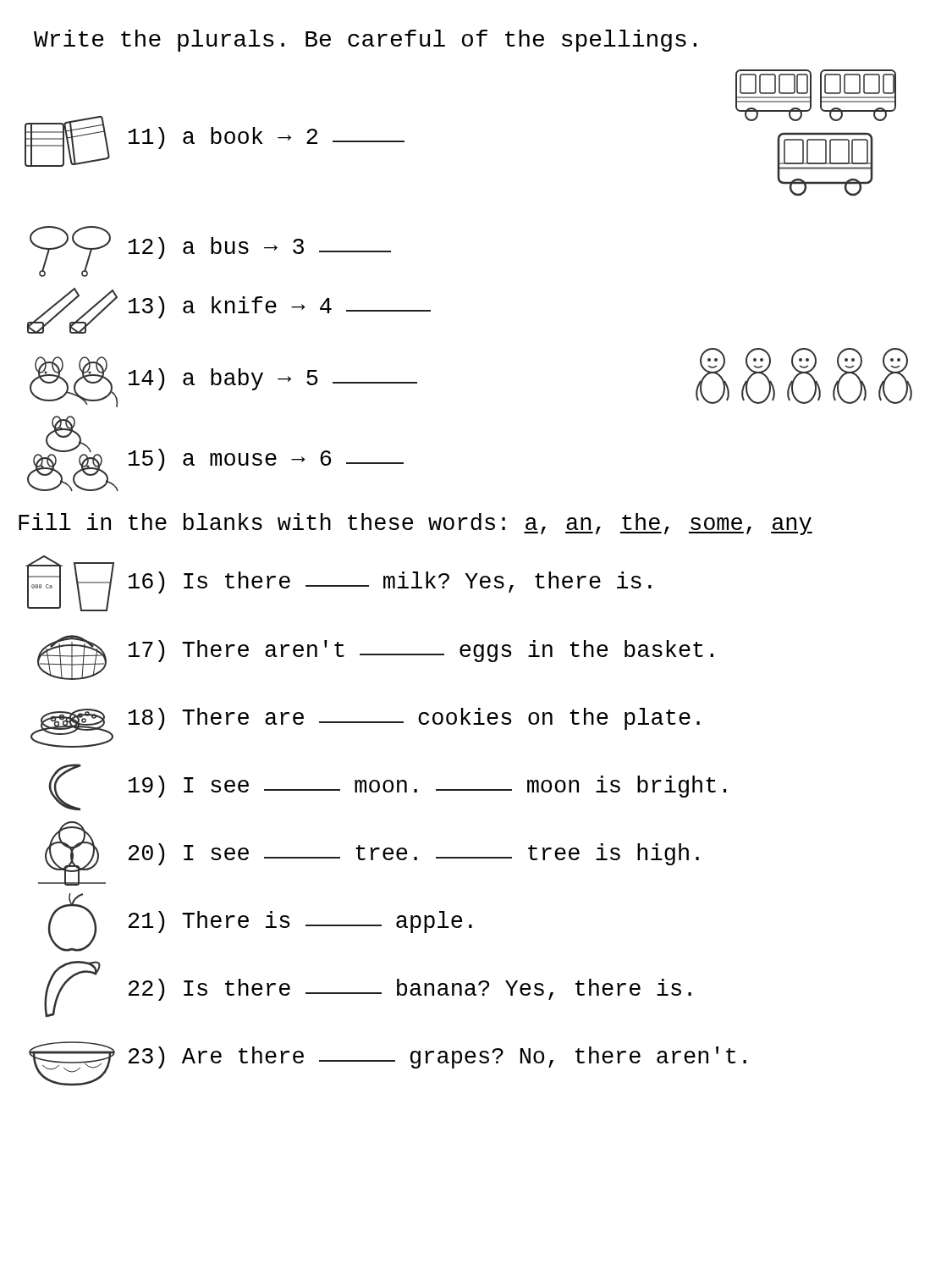Find the list item containing "13) a knife"
Viewport: 952px width, 1270px height.
279,307
